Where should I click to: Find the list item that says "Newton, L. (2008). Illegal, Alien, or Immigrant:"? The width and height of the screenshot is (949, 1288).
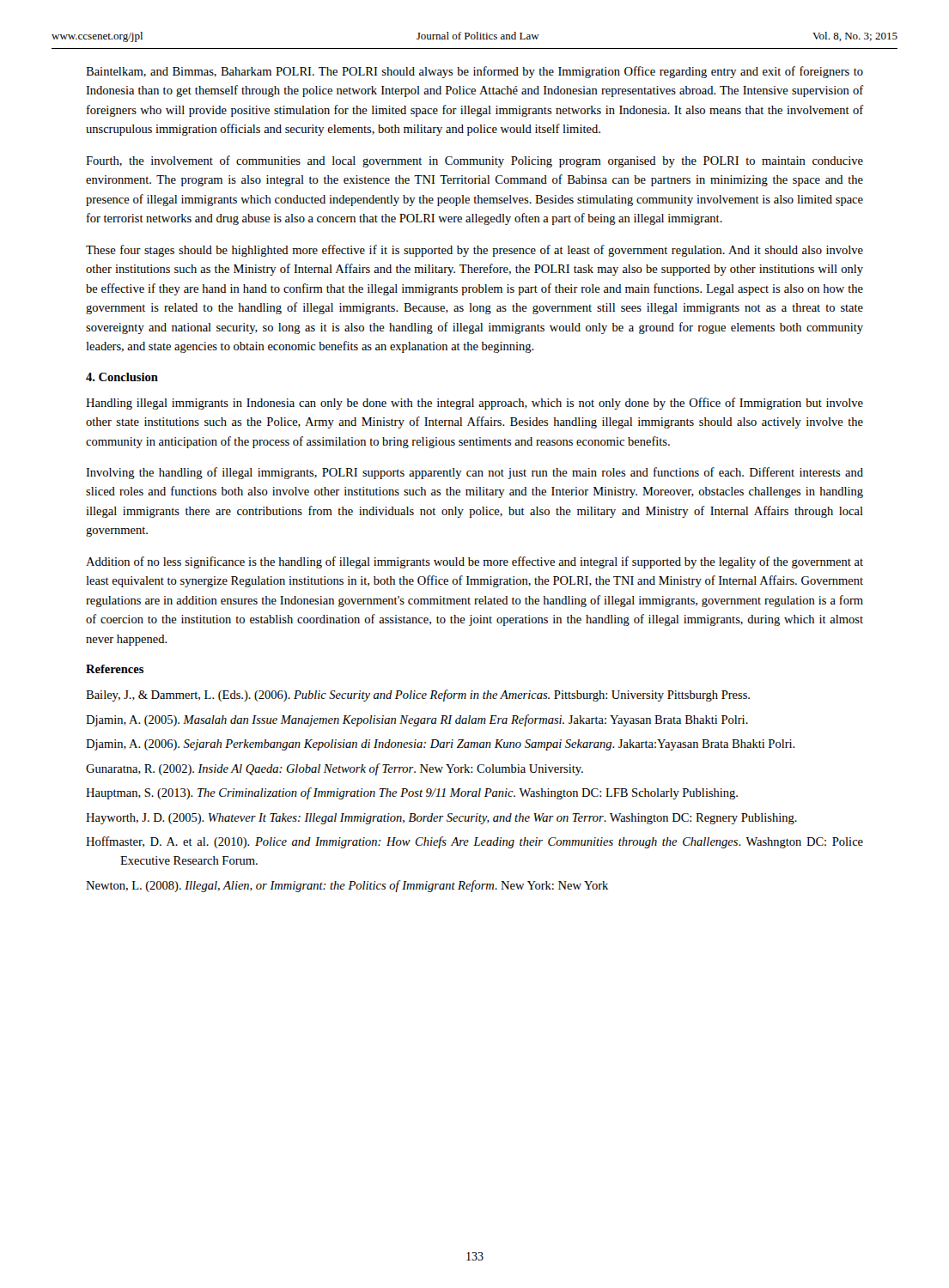coord(347,885)
